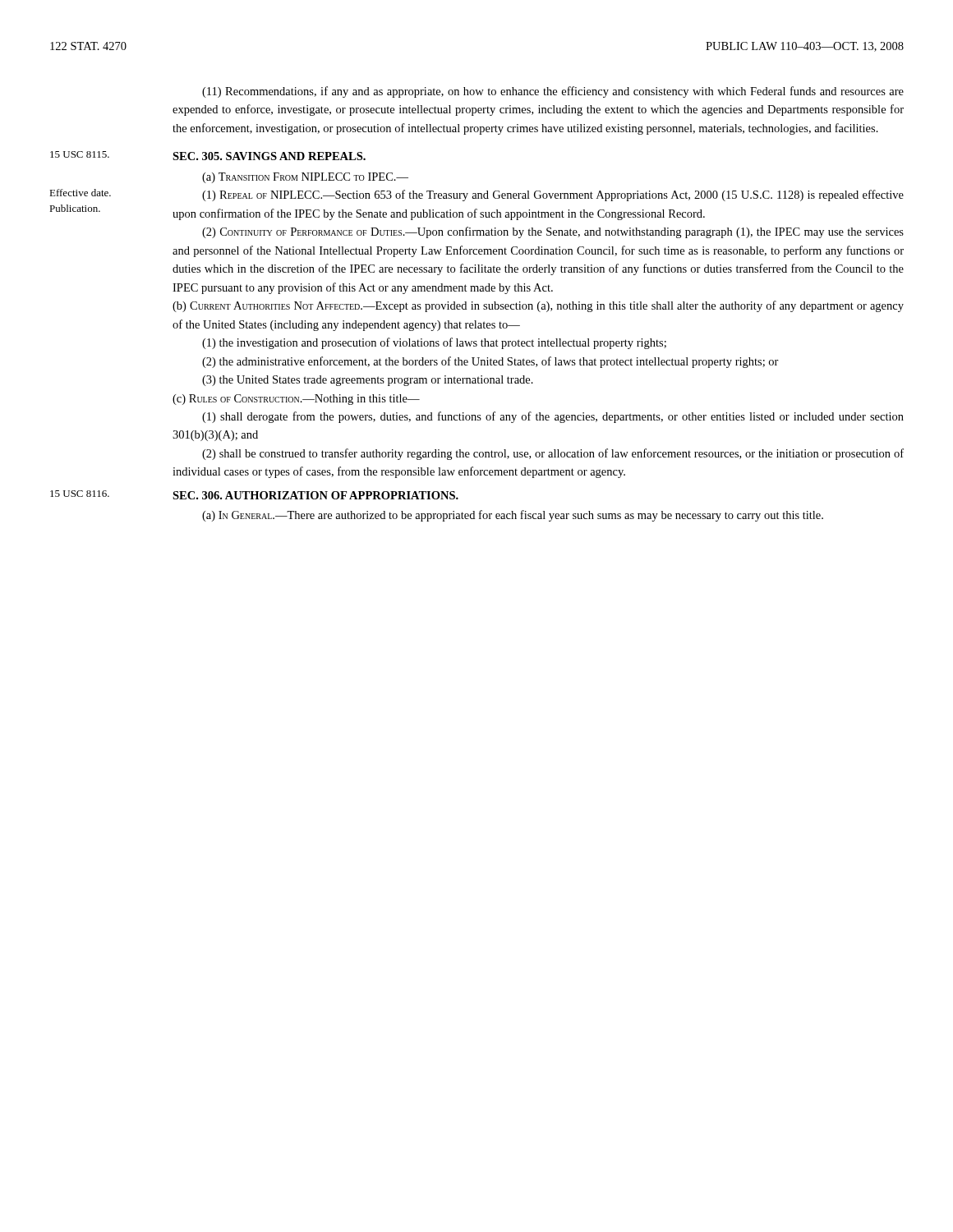The height and width of the screenshot is (1232, 953).
Task: Find the section header containing "SEC. 305. SAVINGS AND REPEALS."
Action: click(269, 156)
